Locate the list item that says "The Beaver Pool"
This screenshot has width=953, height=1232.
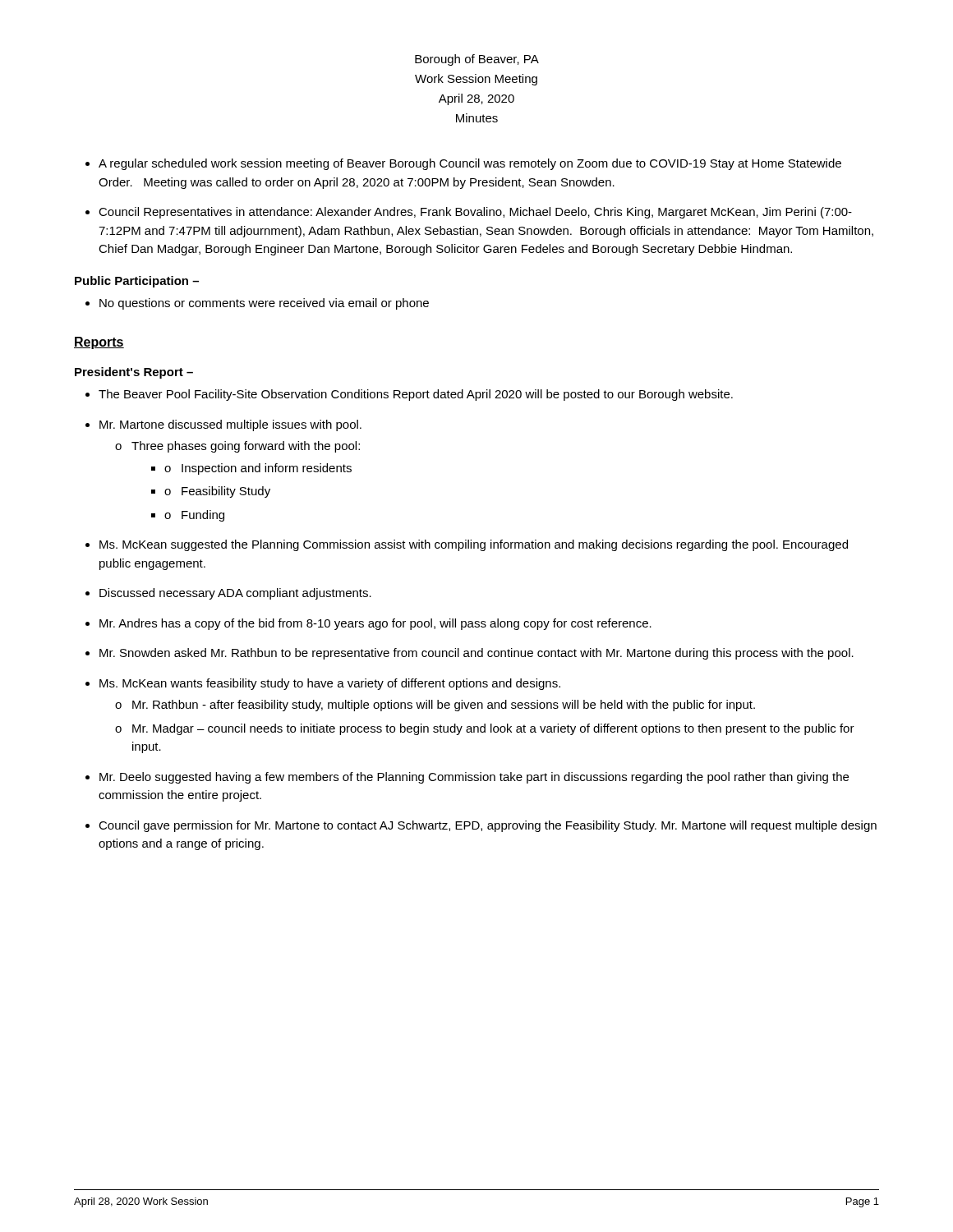(416, 394)
